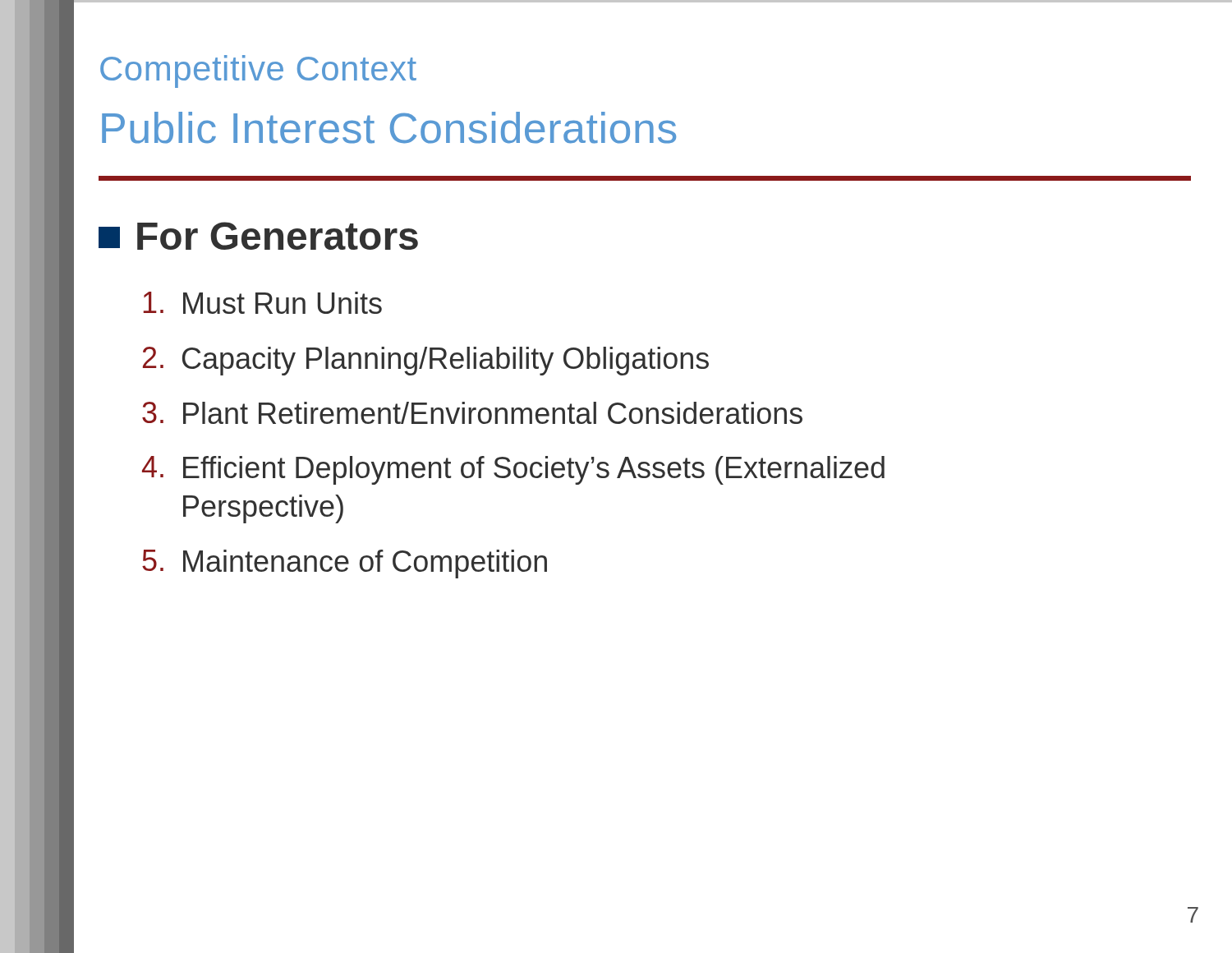Screen dimensions: 953x1232
Task: Locate the text "Competitive Context"
Action: pyautogui.click(x=258, y=69)
